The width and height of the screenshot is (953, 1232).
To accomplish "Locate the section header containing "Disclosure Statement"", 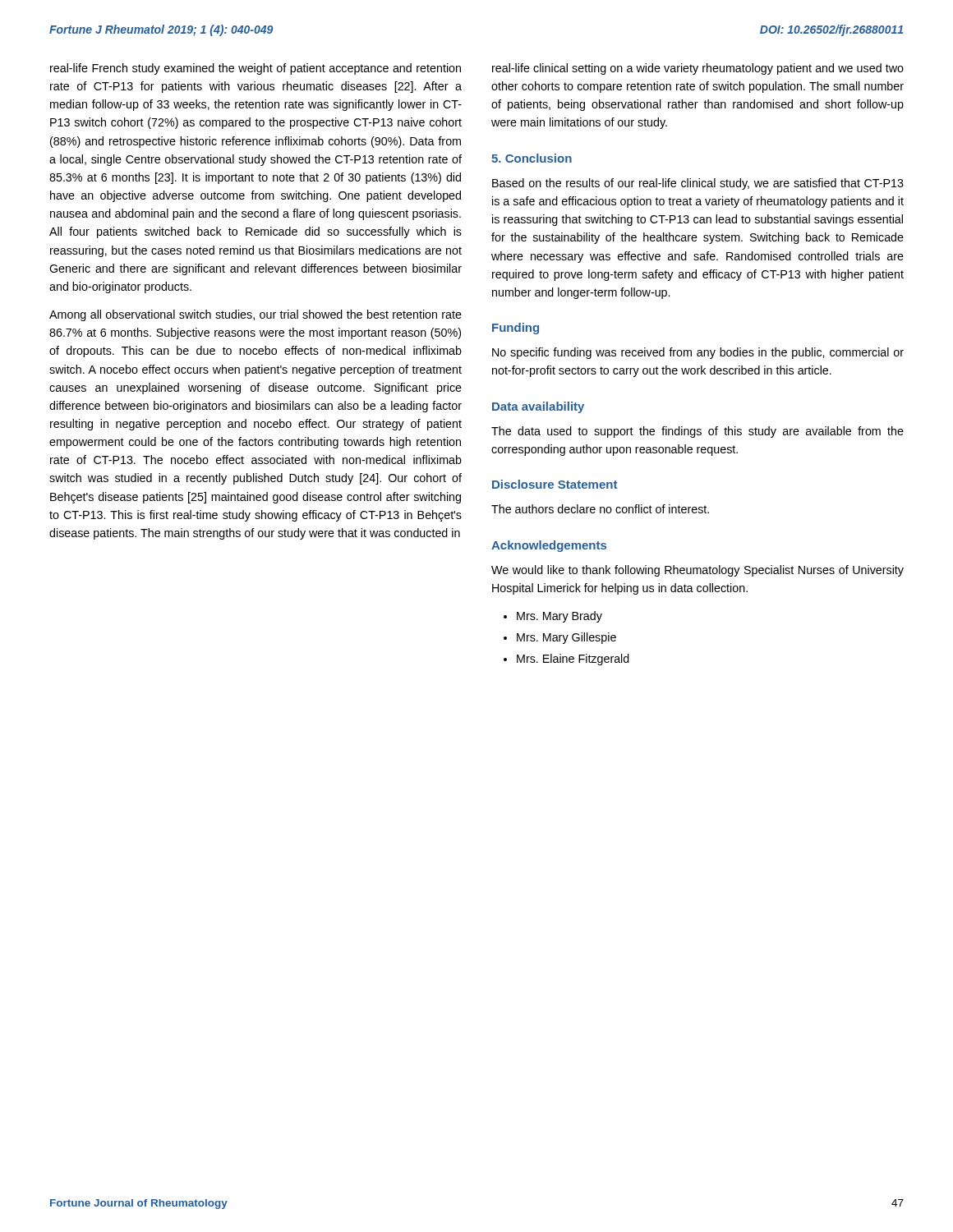I will coord(554,484).
